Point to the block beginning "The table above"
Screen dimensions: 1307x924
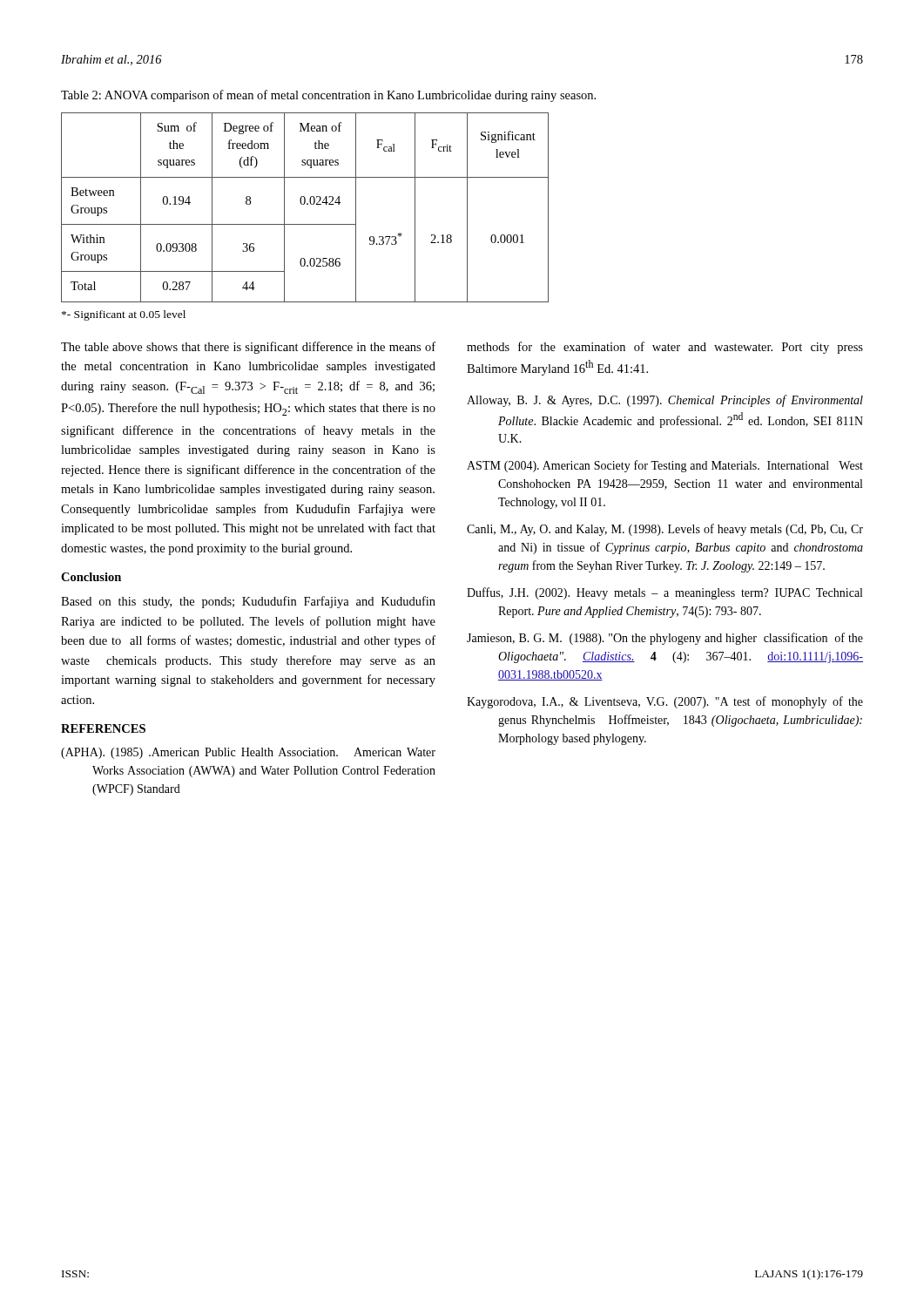(248, 447)
